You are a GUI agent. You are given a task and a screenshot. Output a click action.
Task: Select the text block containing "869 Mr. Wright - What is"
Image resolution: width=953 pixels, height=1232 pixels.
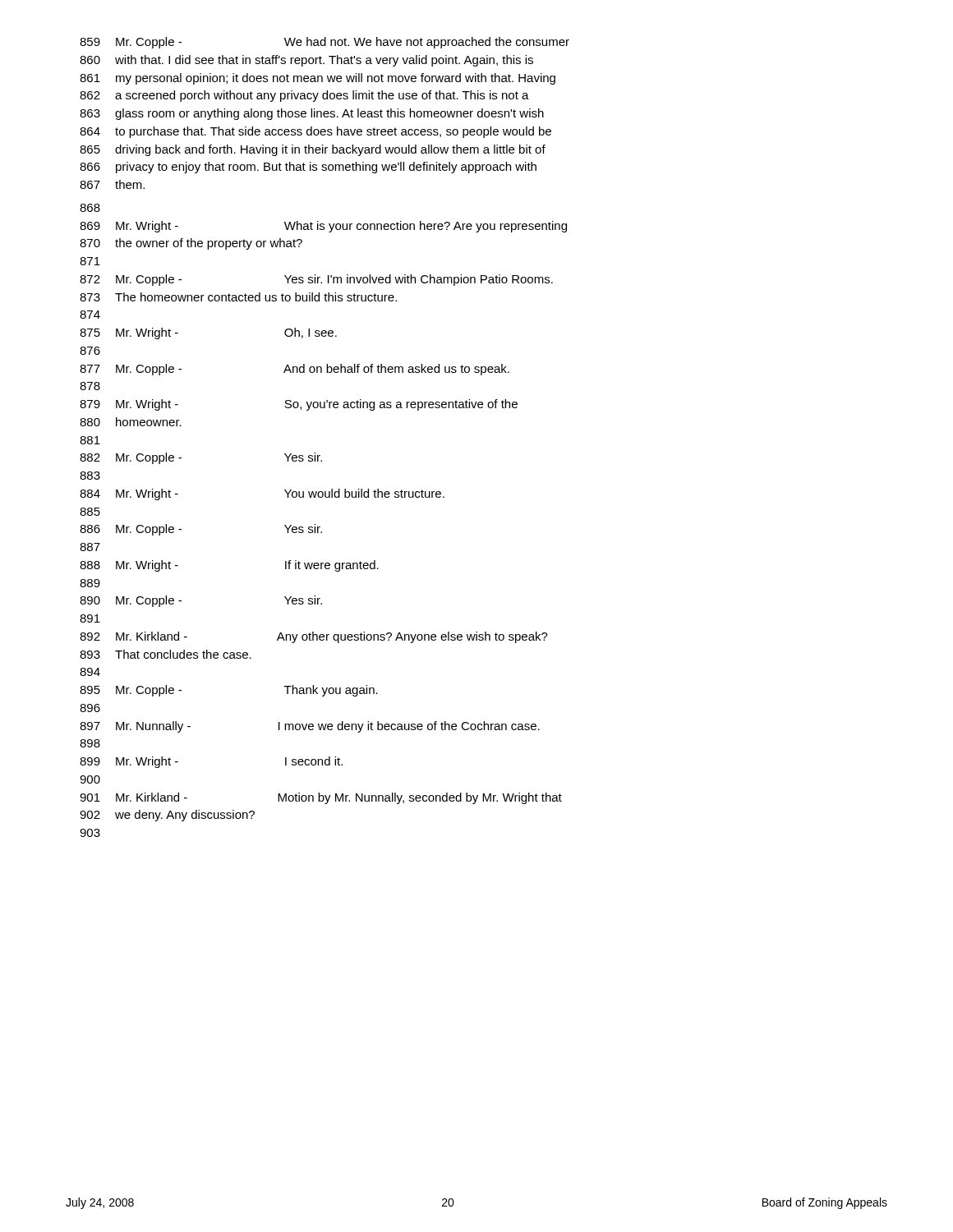476,234
